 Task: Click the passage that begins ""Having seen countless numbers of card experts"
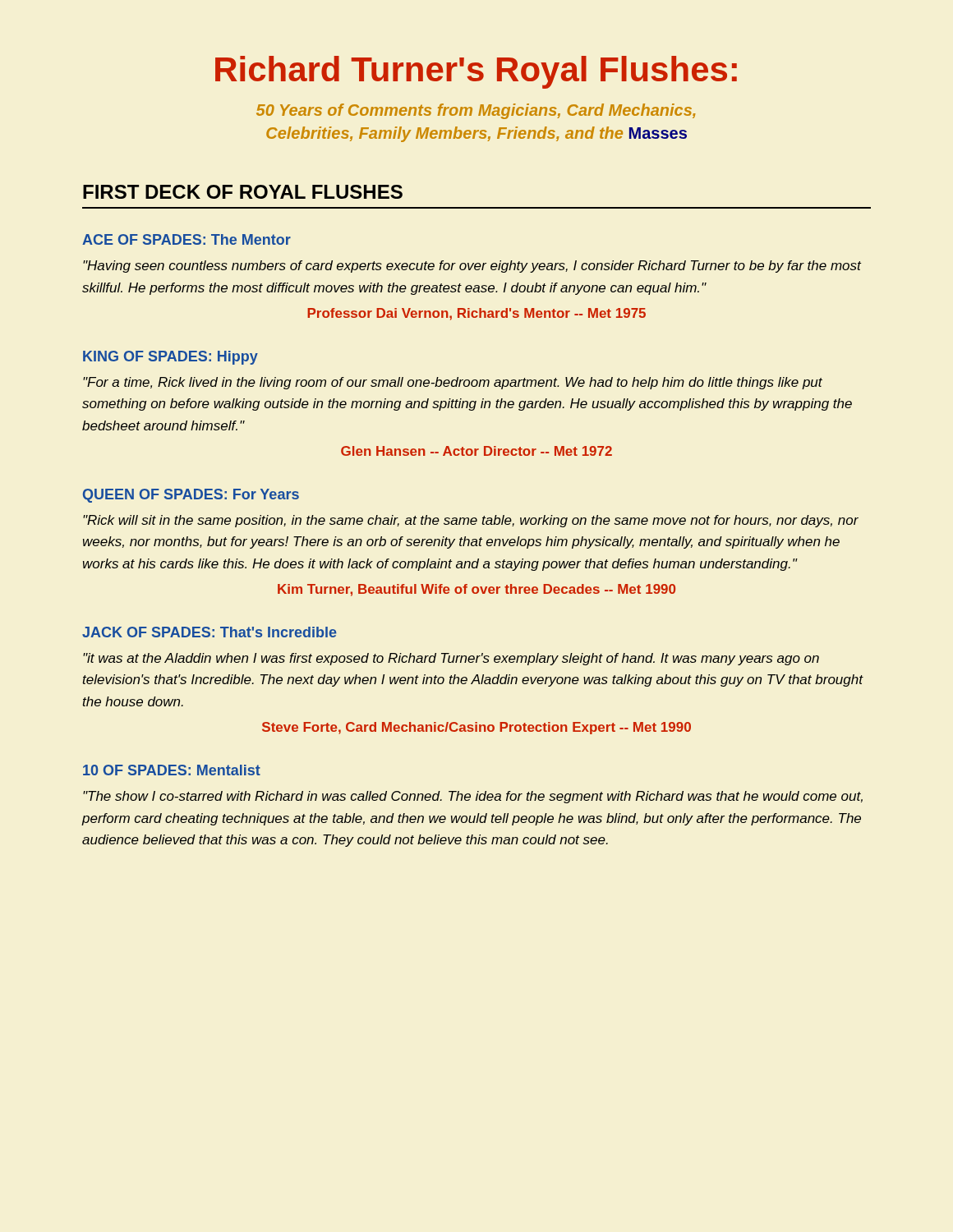pos(471,277)
